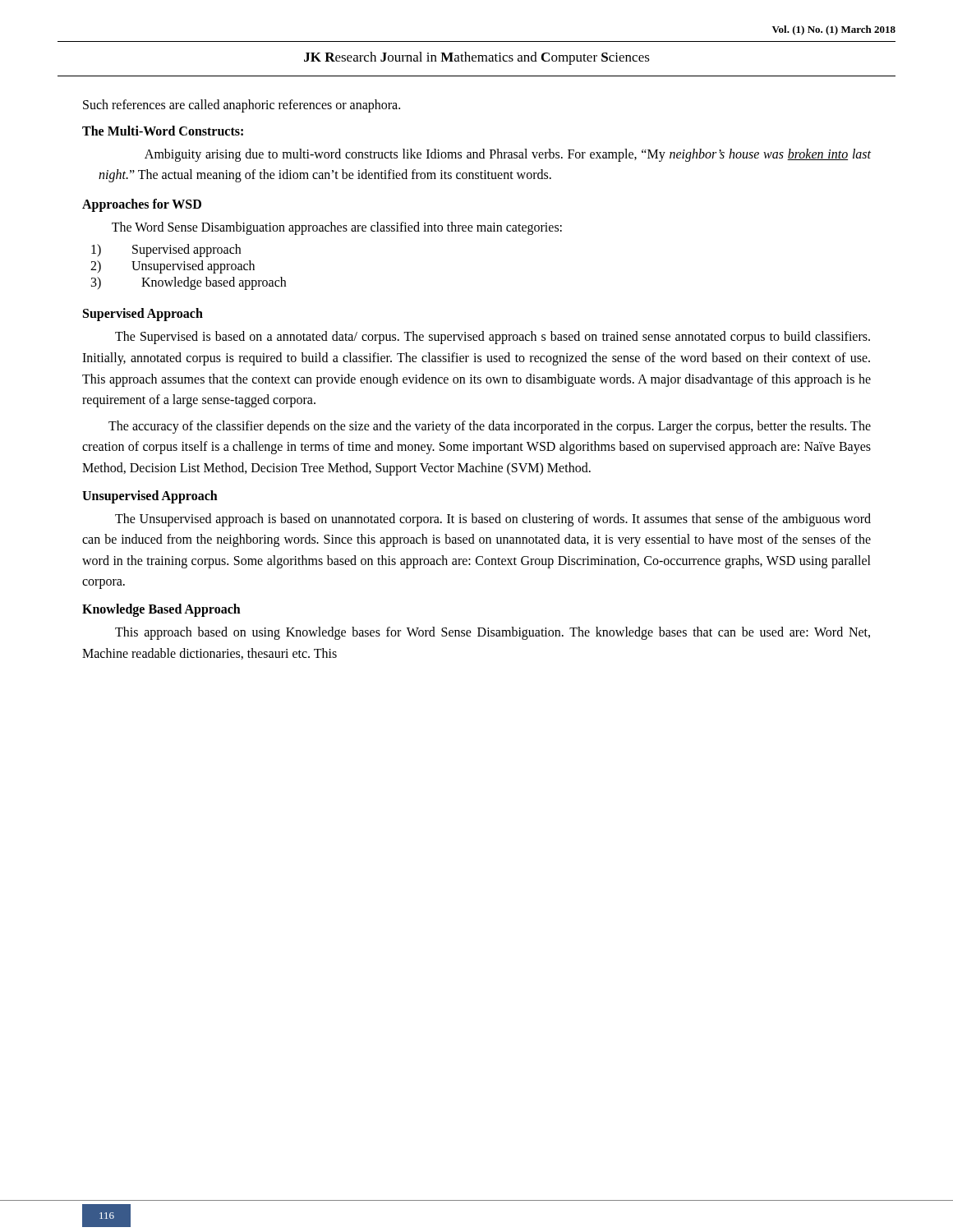Navigate to the text starting "Supervised Approach"
This screenshot has width=953, height=1232.
[142, 314]
